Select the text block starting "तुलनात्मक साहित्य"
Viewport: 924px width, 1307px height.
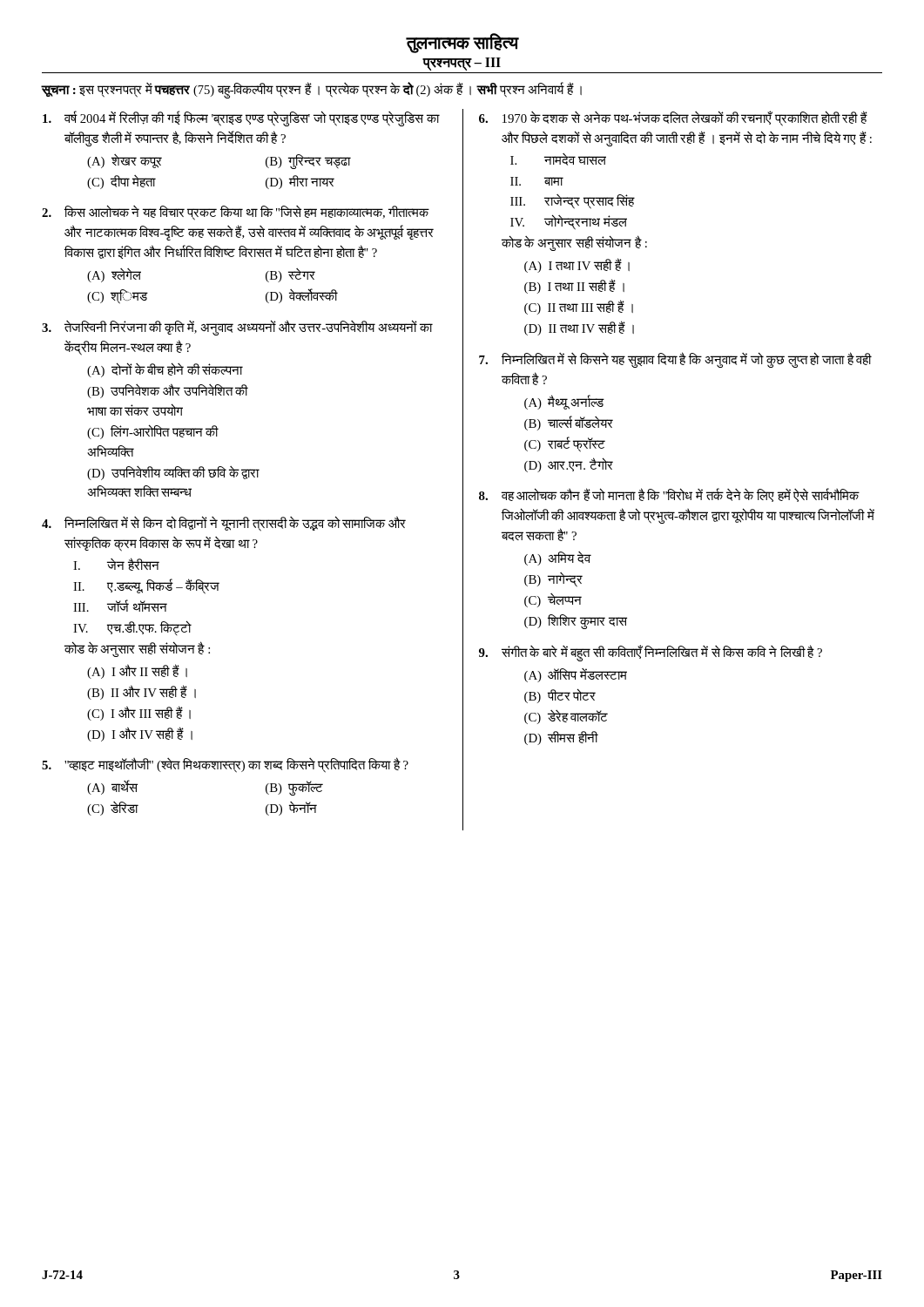pos(462,43)
